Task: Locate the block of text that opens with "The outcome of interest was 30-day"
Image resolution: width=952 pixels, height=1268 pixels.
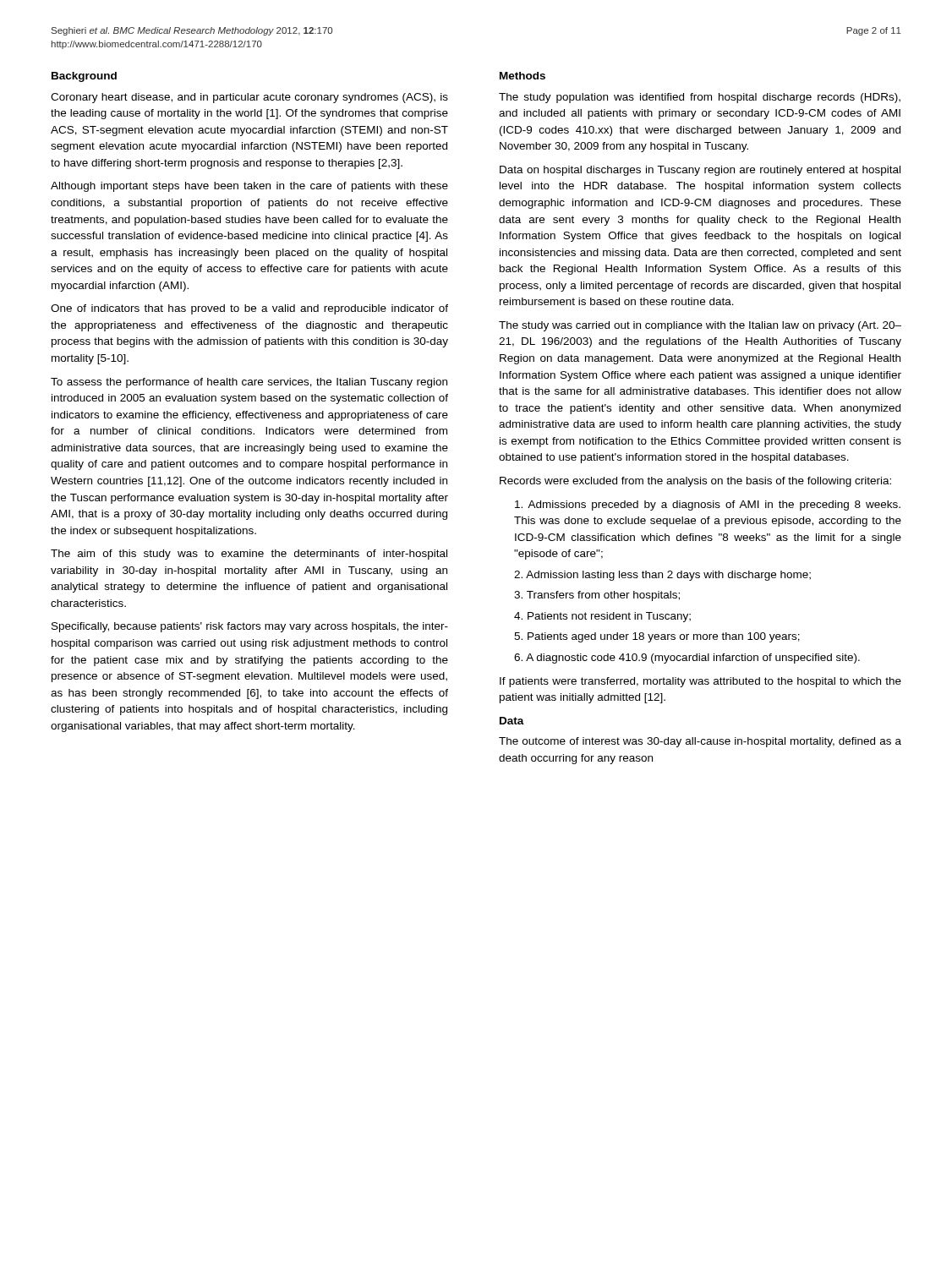Action: coord(700,749)
